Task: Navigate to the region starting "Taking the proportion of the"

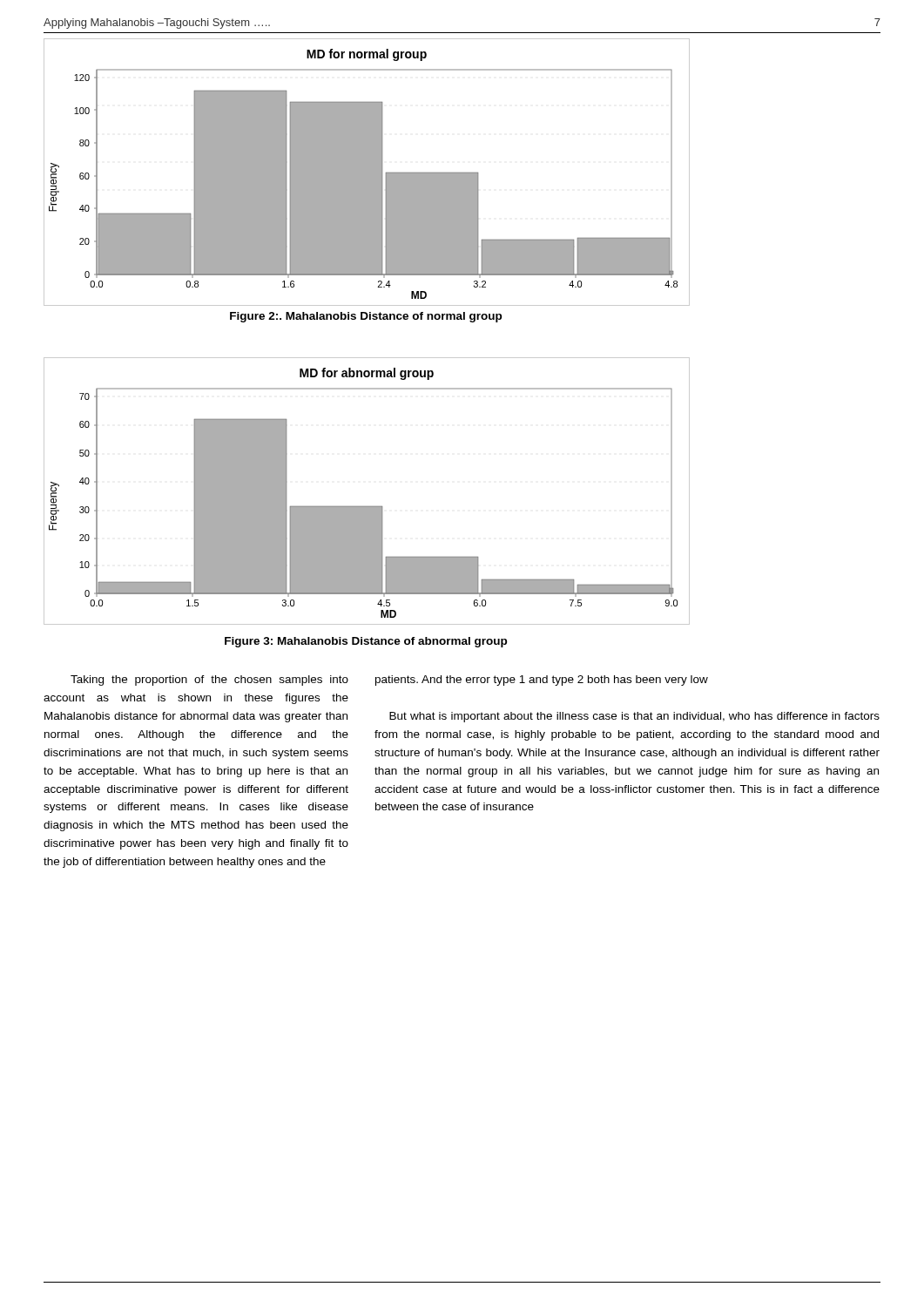Action: (196, 770)
